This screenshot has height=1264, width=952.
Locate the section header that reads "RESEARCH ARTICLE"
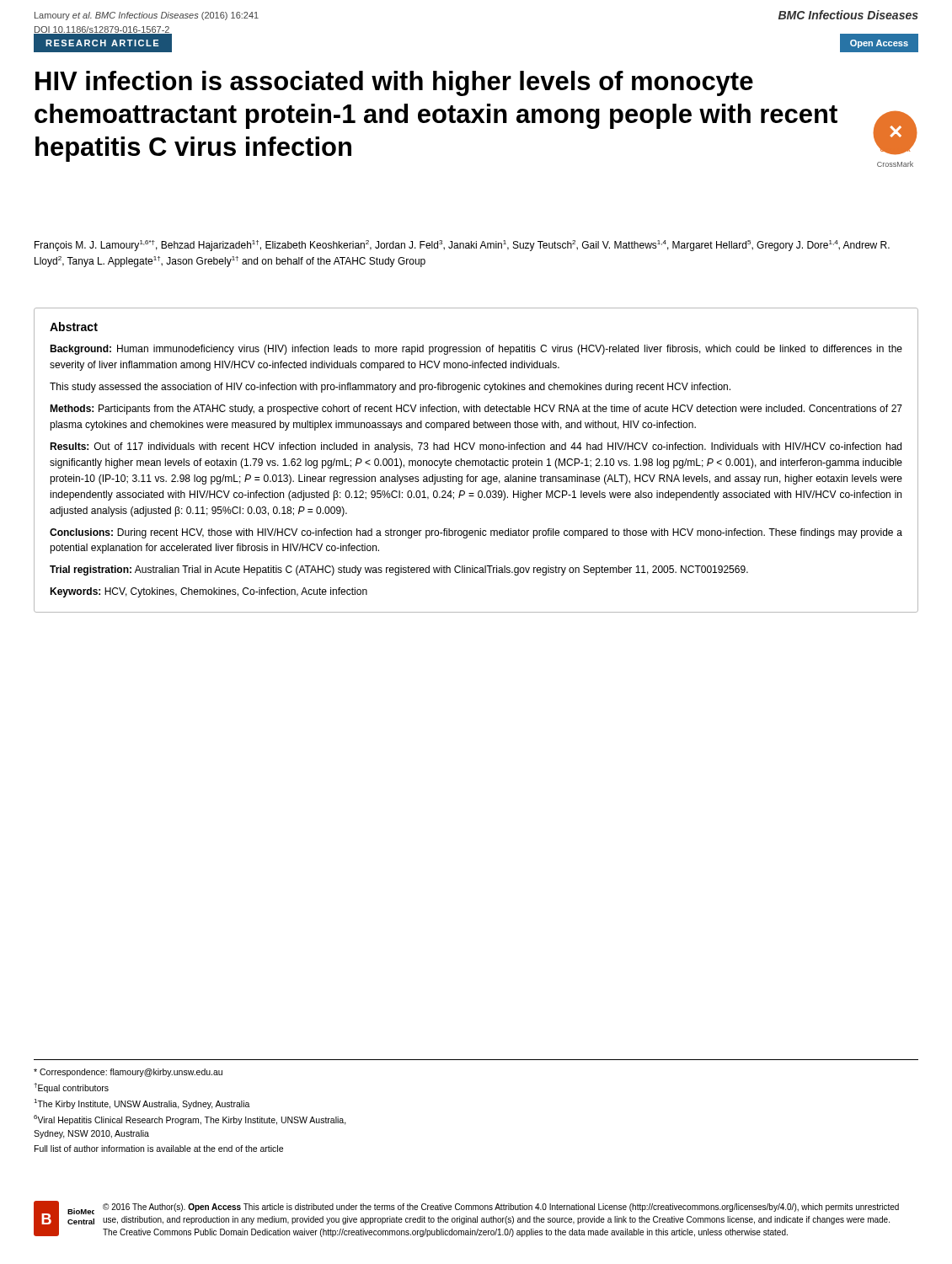[103, 43]
